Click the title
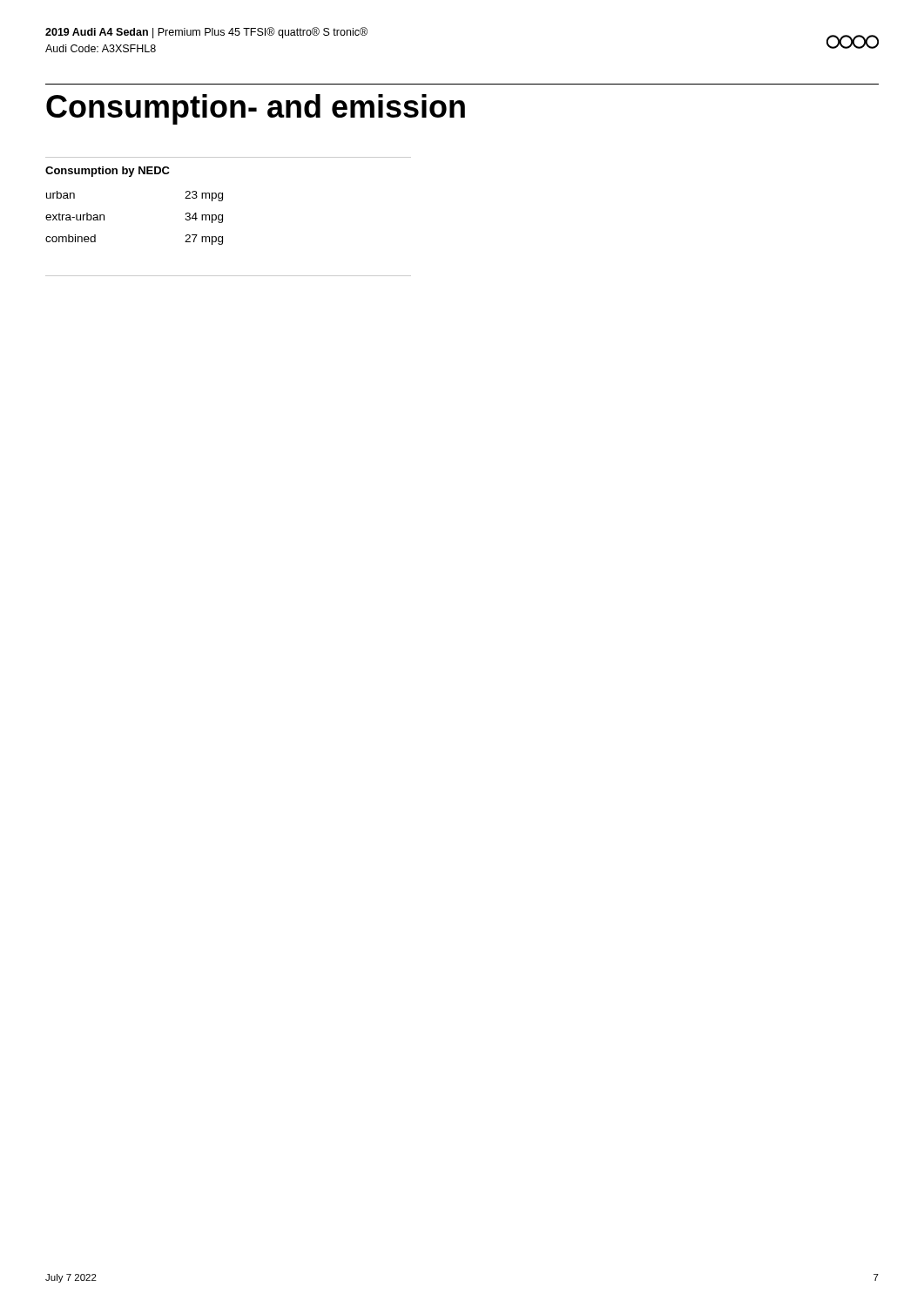The image size is (924, 1307). point(256,107)
